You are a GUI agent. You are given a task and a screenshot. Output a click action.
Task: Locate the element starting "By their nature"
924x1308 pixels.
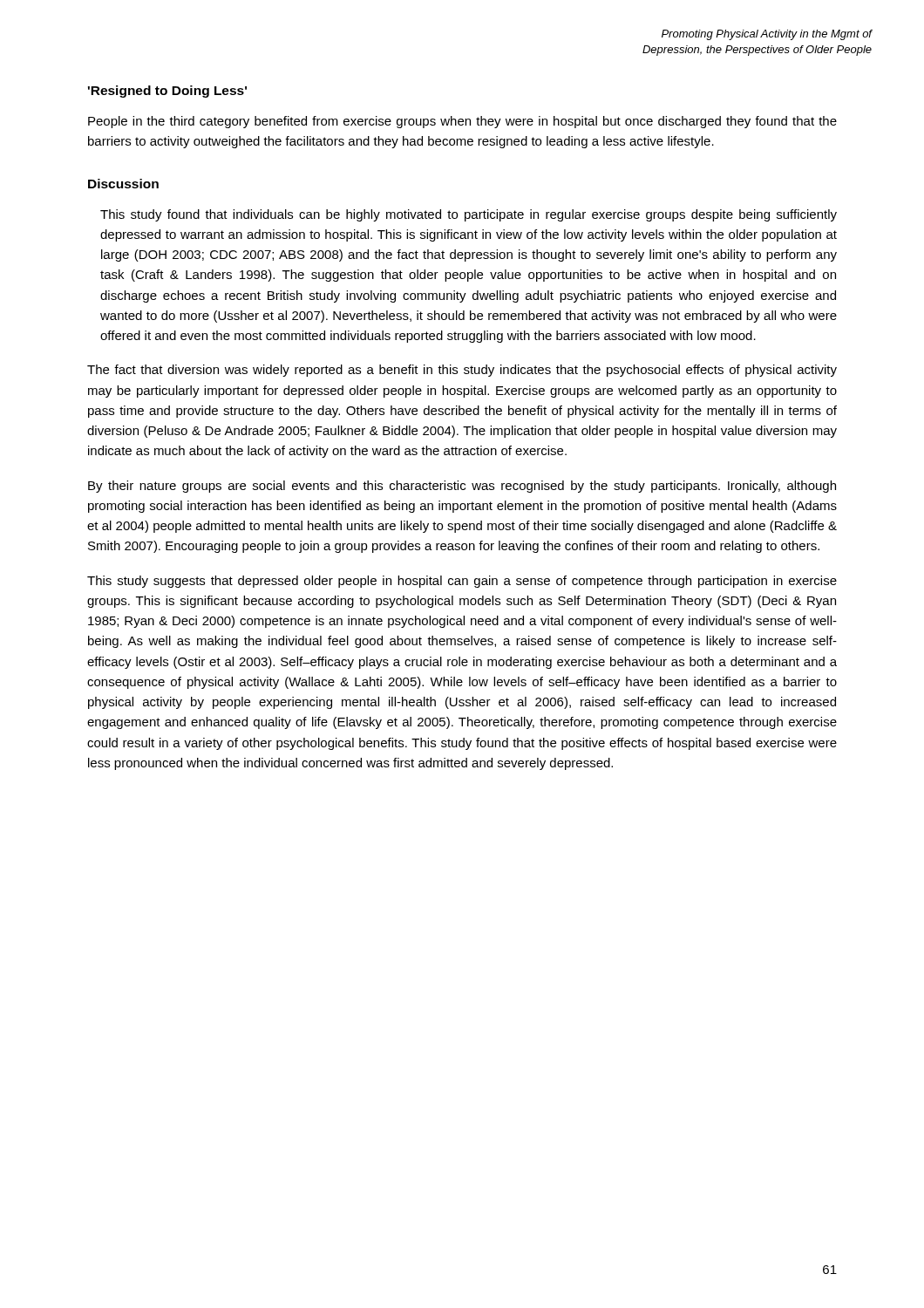462,515
